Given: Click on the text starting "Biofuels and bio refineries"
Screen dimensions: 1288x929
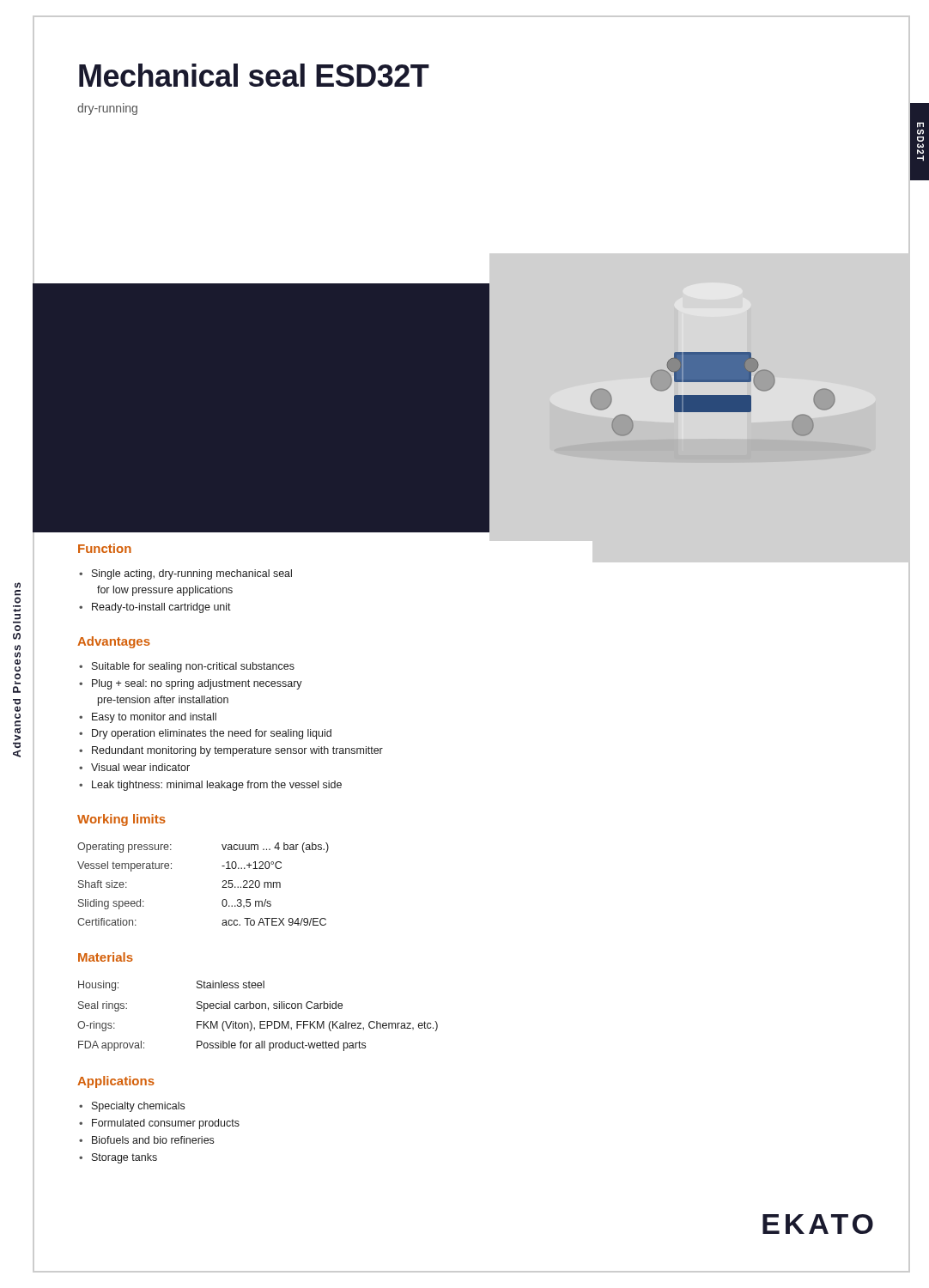Looking at the screenshot, I should (153, 1140).
